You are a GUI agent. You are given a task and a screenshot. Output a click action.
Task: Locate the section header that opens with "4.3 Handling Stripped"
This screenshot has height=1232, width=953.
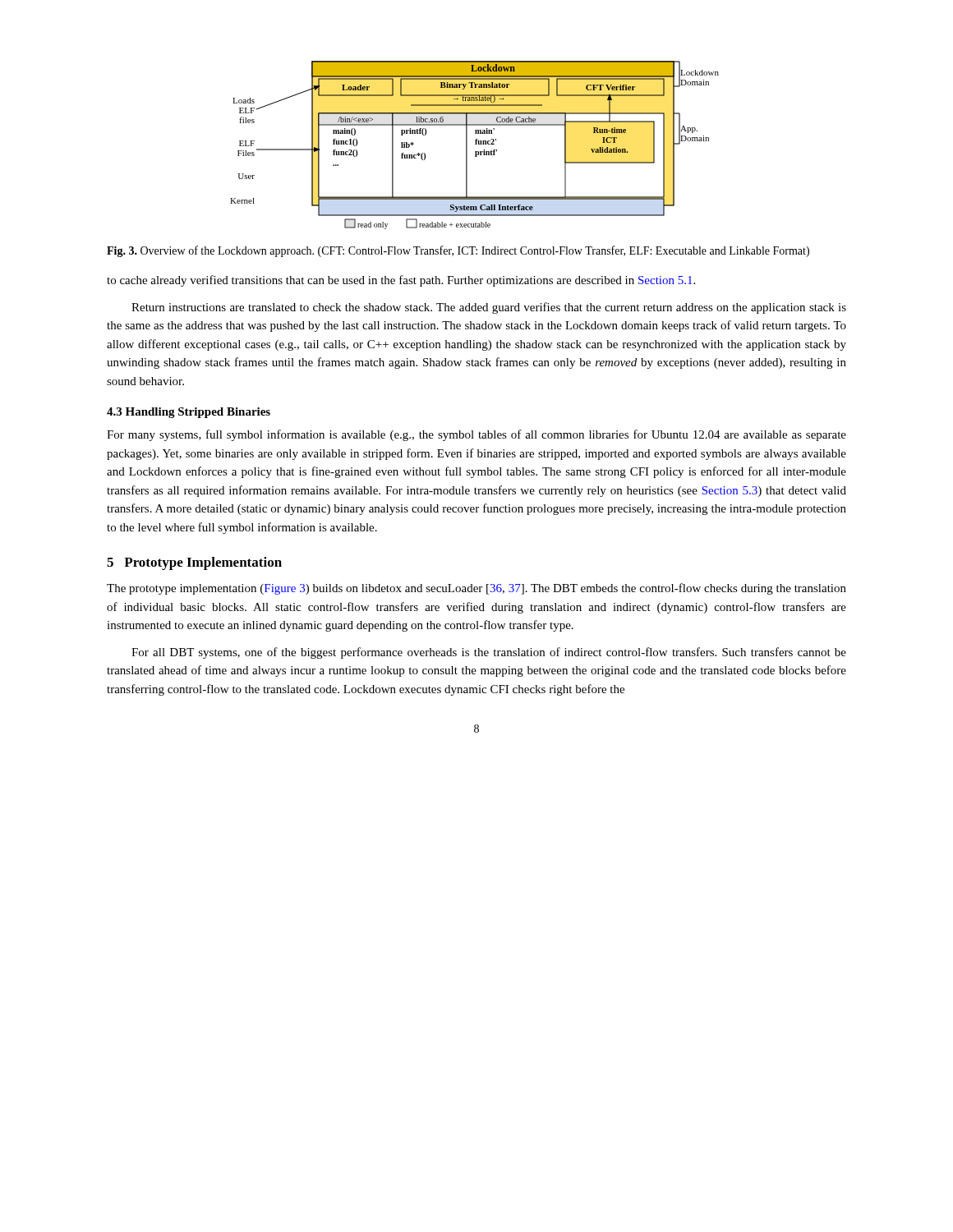[189, 412]
